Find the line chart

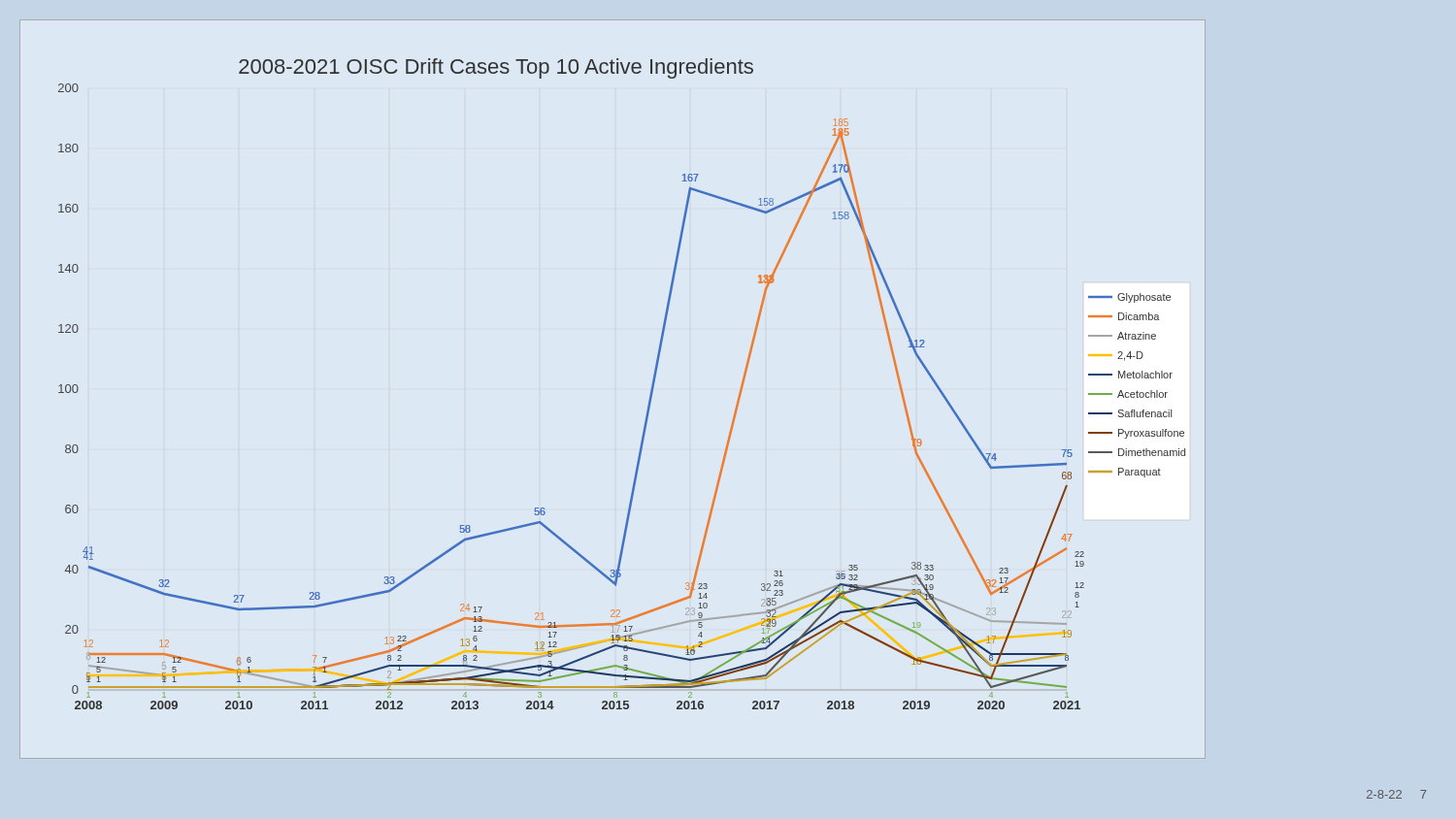(612, 389)
